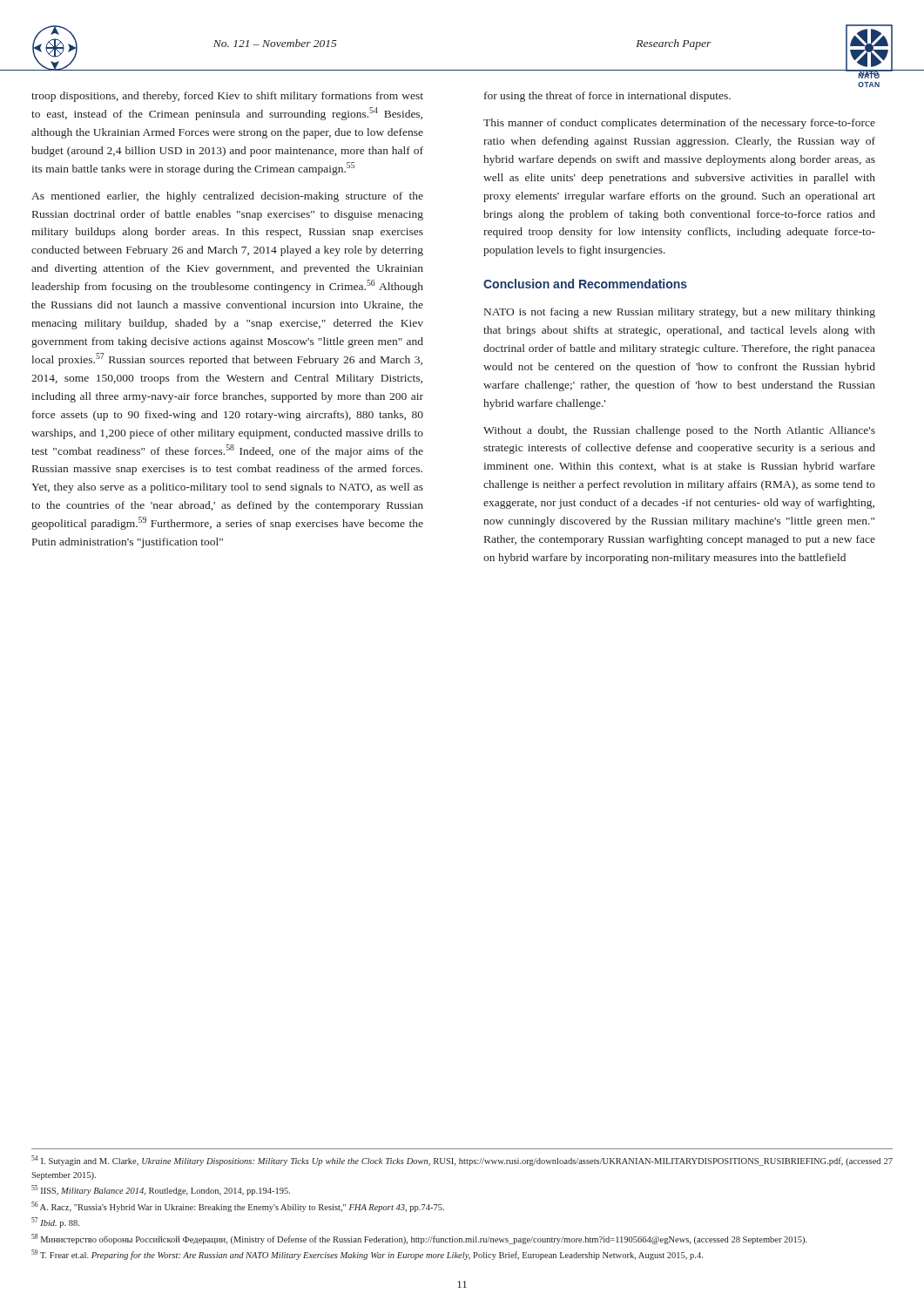The height and width of the screenshot is (1307, 924).
Task: Select the text starting "Without a doubt,"
Action: pos(679,494)
